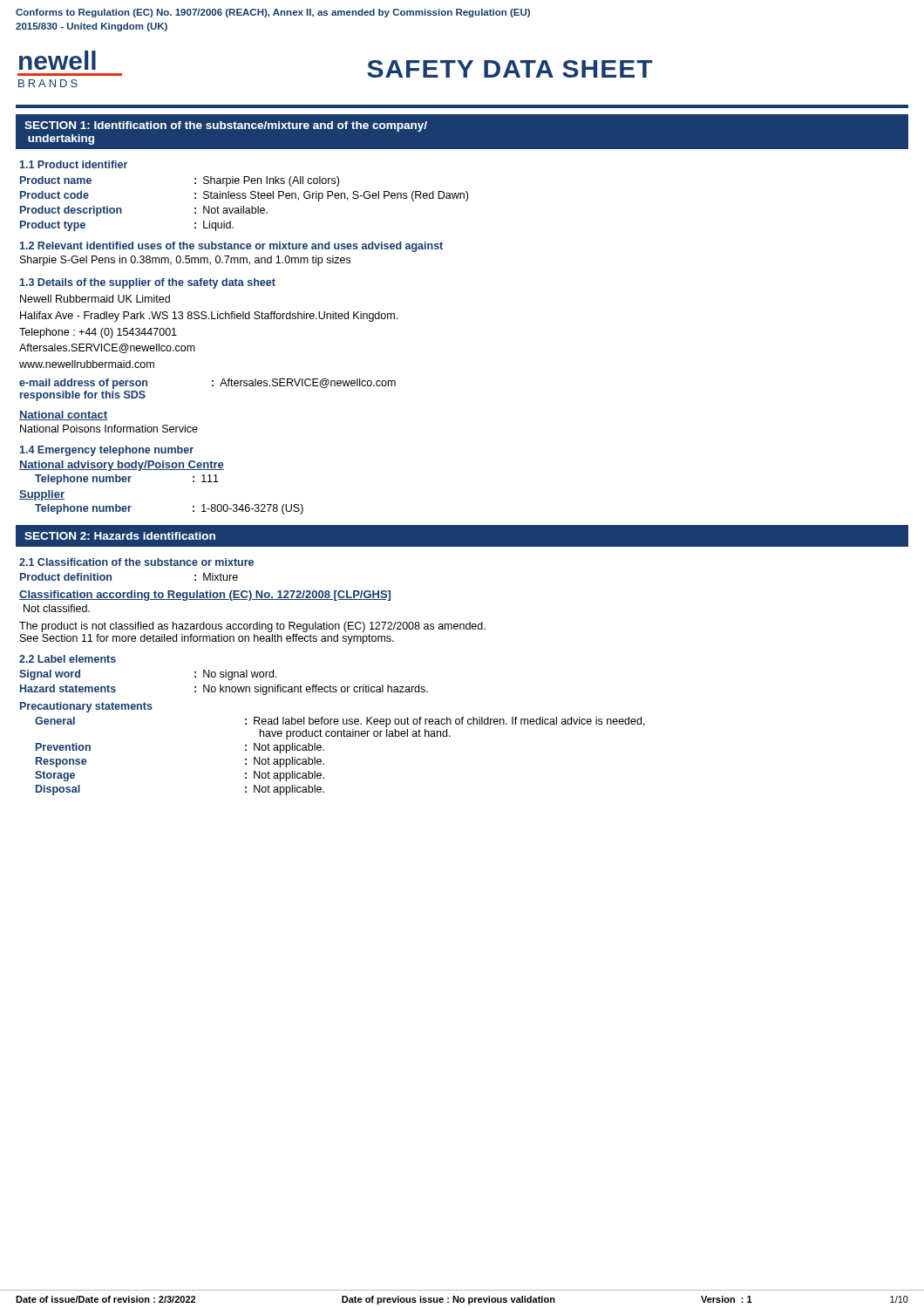This screenshot has width=924, height=1308.
Task: Locate the text that reads "Product type : Liquid."
Action: (52, 225)
